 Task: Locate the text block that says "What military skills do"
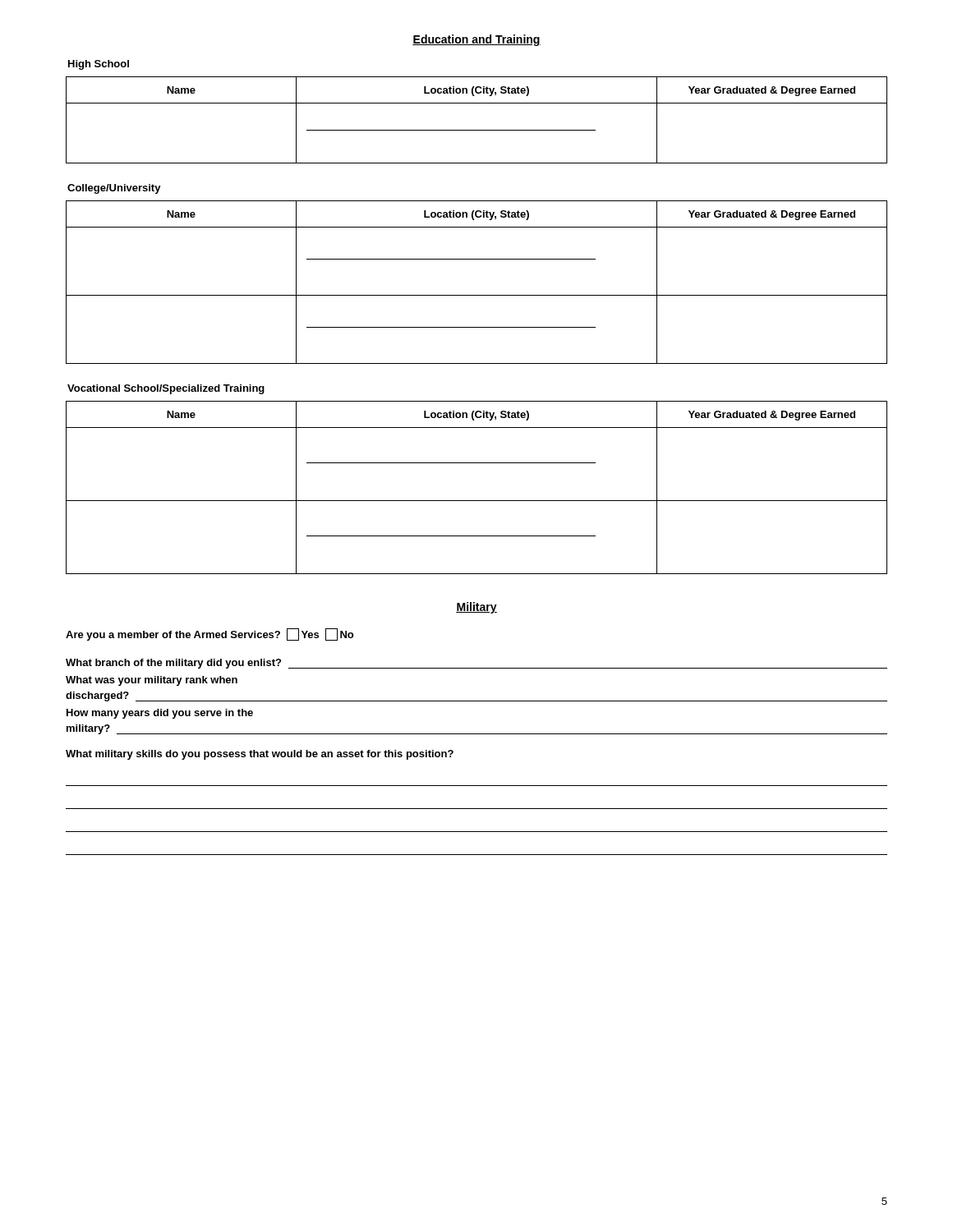point(260,754)
